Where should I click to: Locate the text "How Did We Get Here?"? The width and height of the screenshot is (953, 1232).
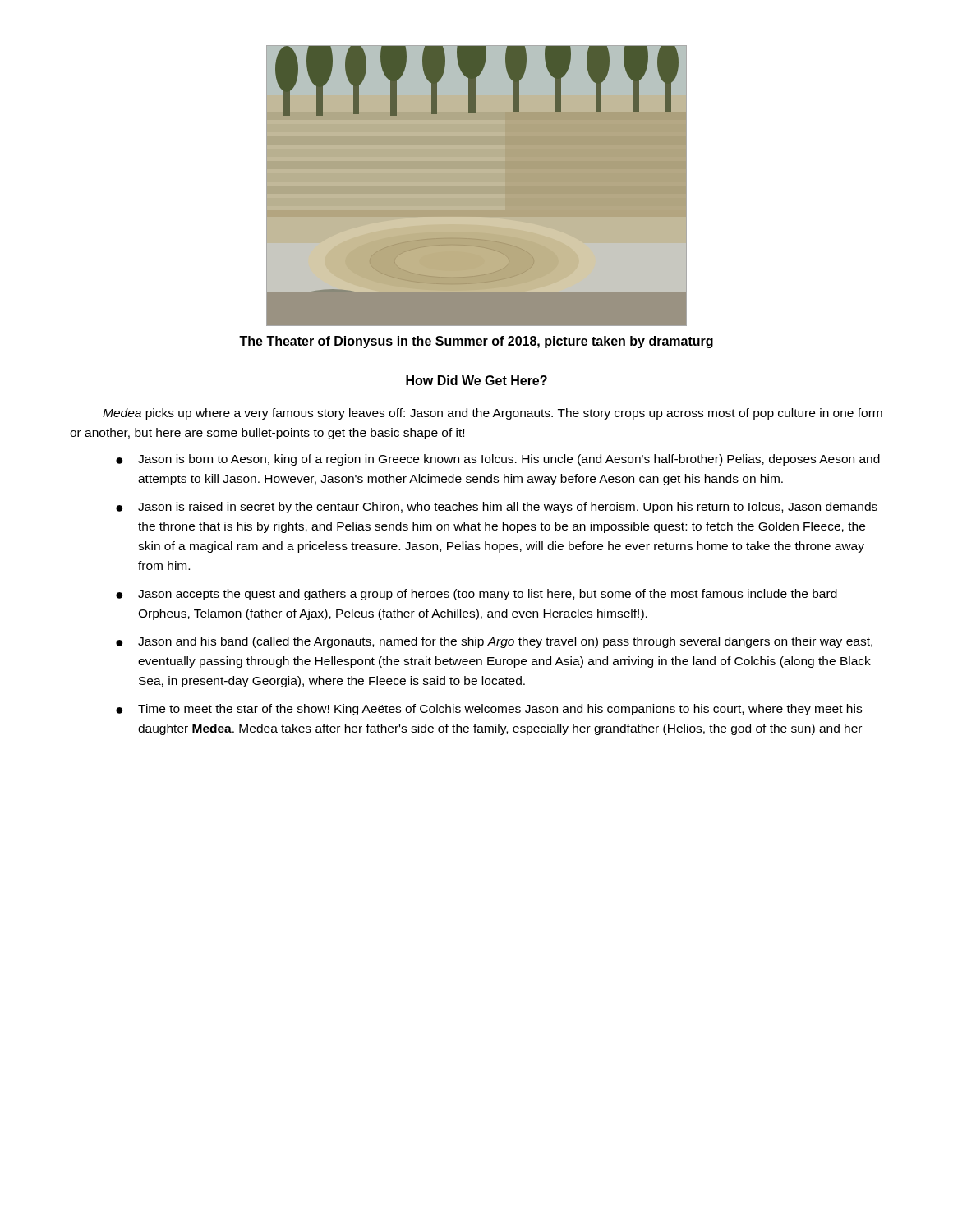[476, 381]
